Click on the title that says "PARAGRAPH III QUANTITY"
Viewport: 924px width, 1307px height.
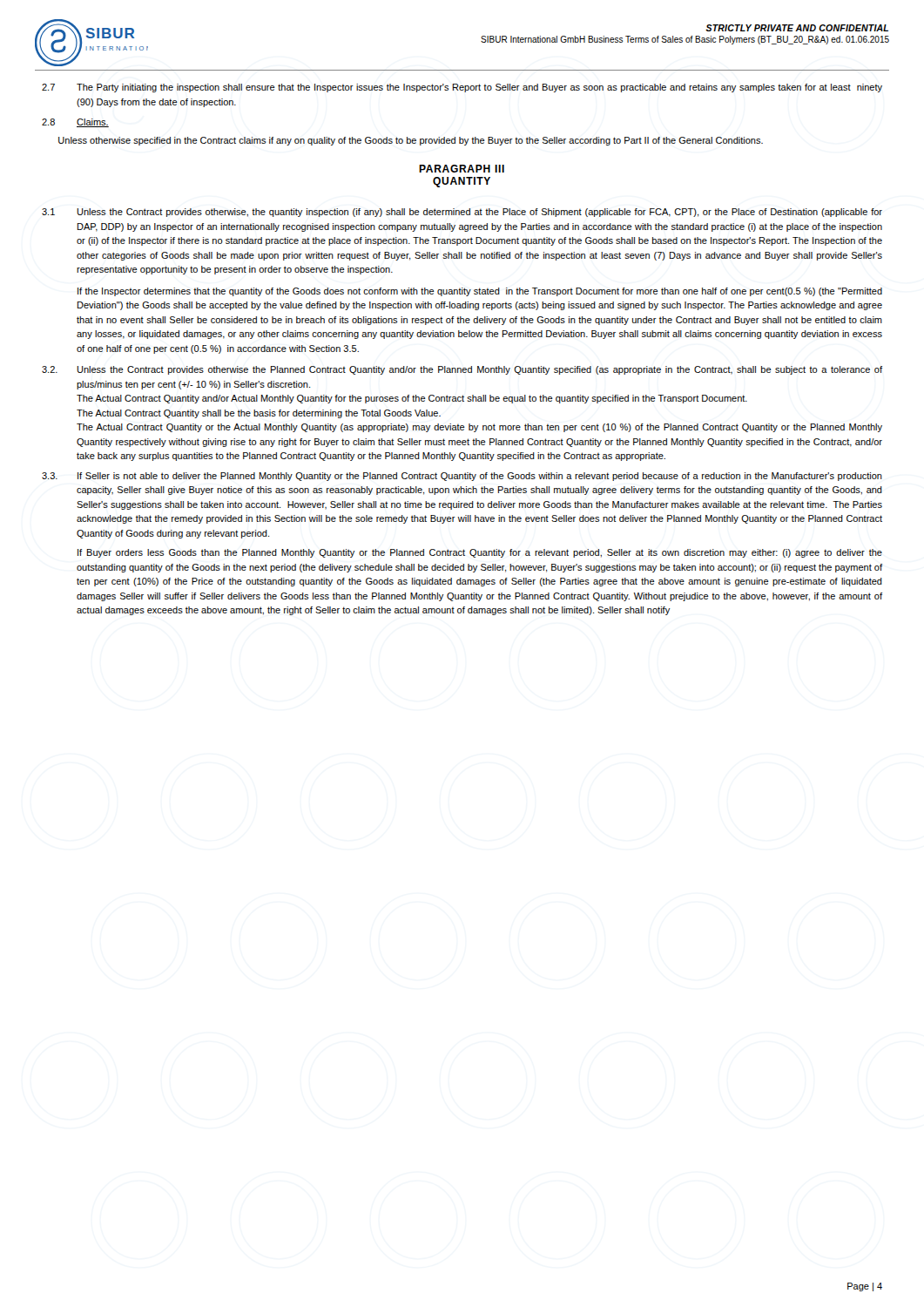tap(462, 175)
